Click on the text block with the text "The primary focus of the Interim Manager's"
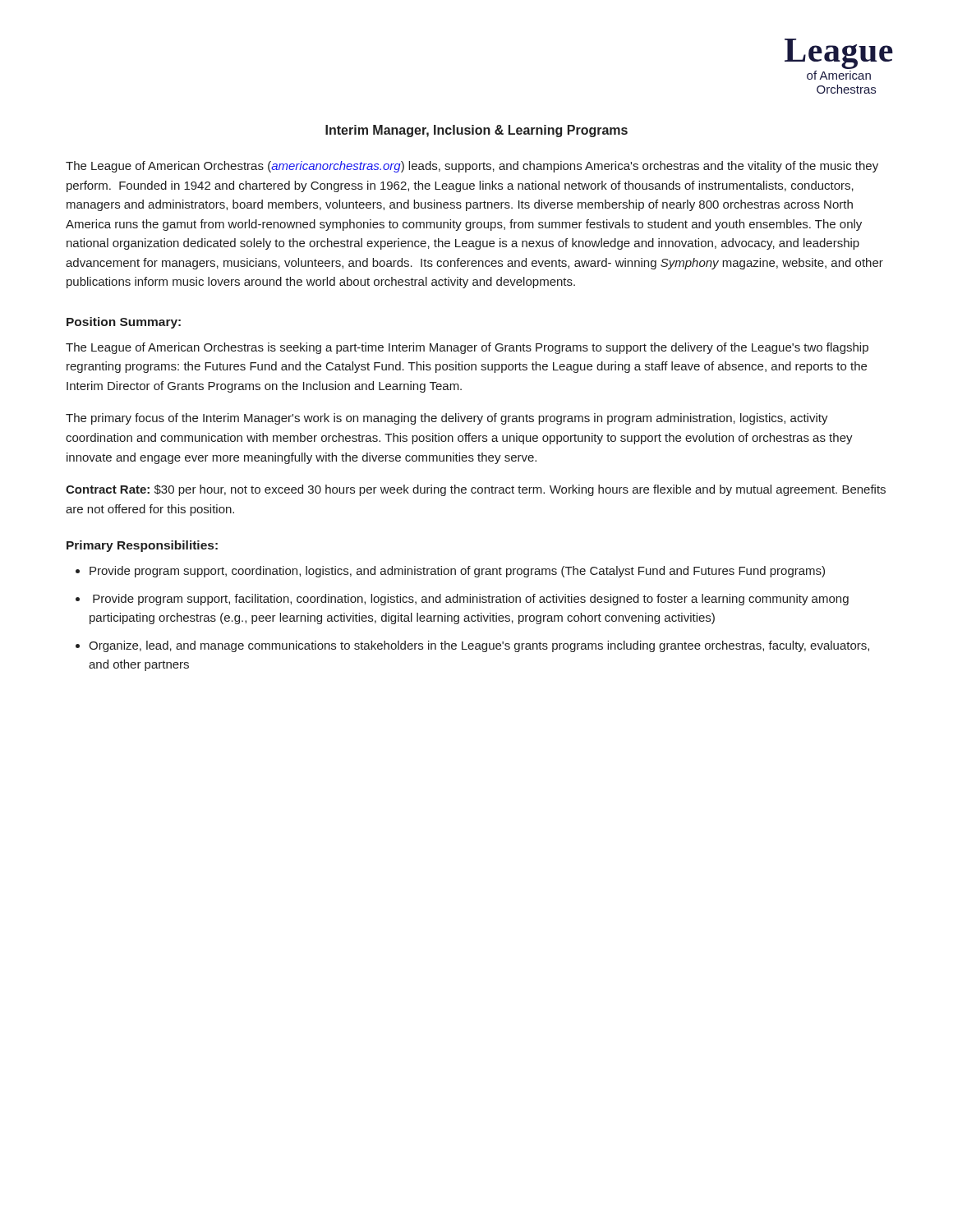This screenshot has width=953, height=1232. 459,437
